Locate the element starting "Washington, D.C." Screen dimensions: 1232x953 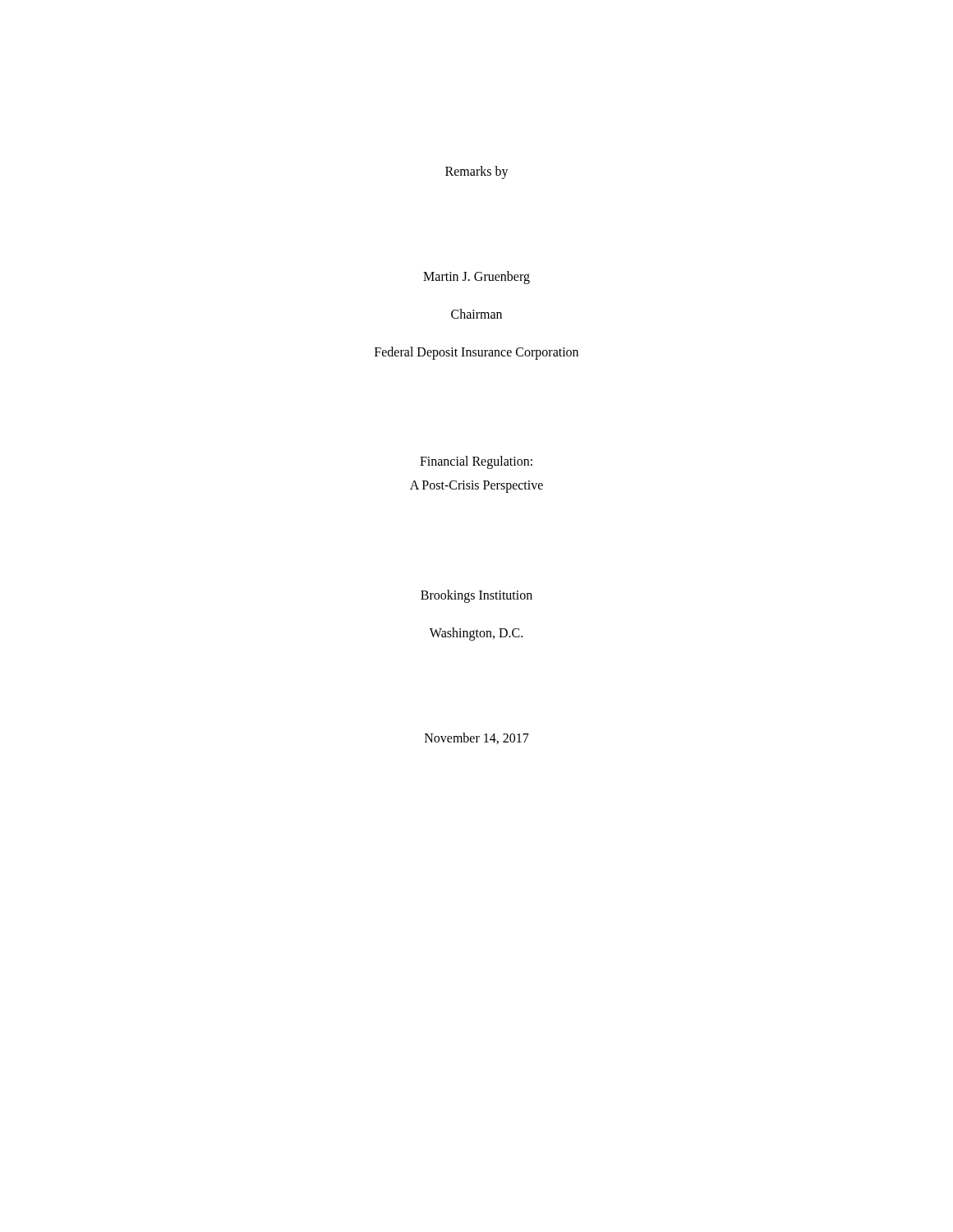476,633
